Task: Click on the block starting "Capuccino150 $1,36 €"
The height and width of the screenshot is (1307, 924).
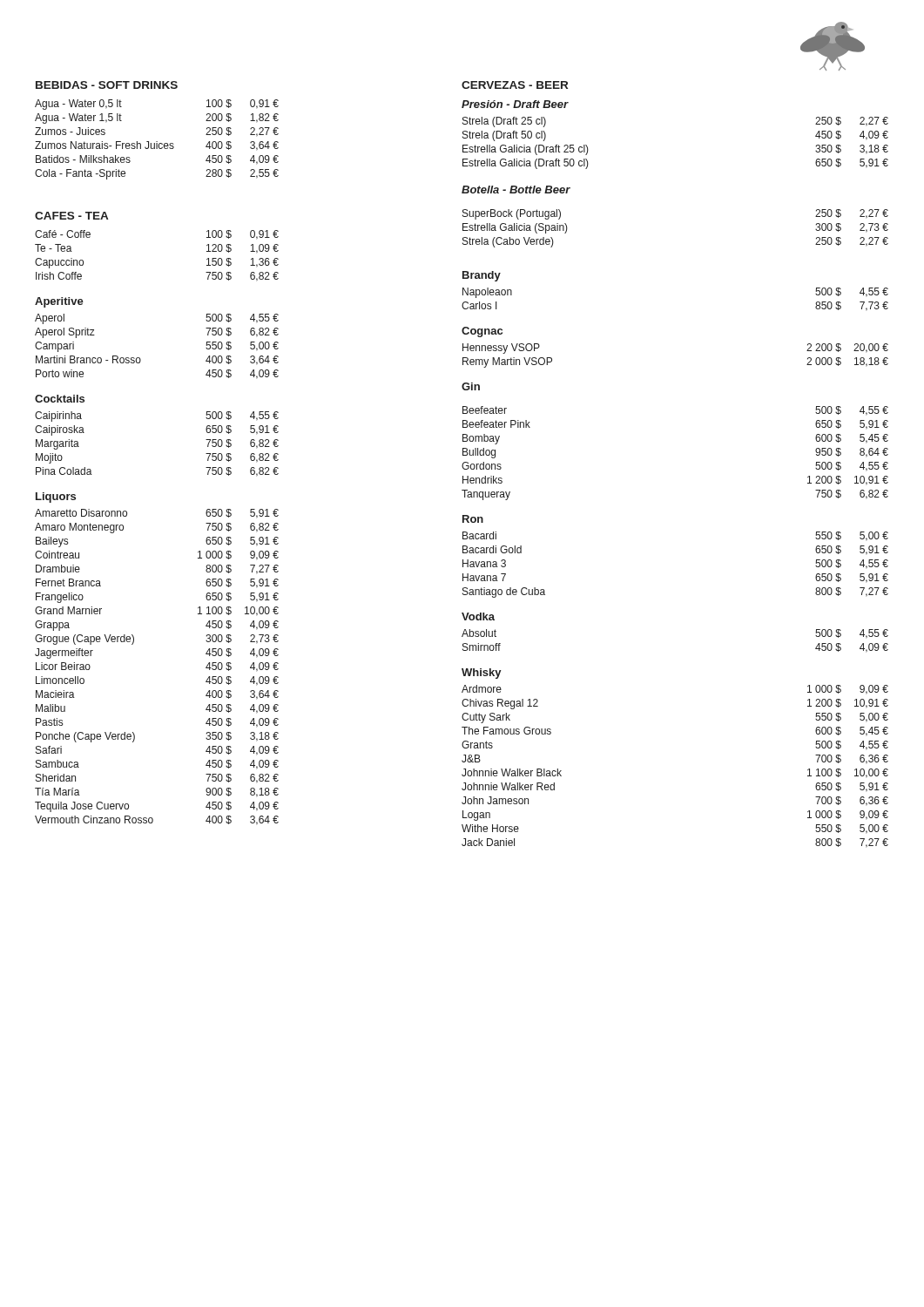Action: pyautogui.click(x=66, y=263)
